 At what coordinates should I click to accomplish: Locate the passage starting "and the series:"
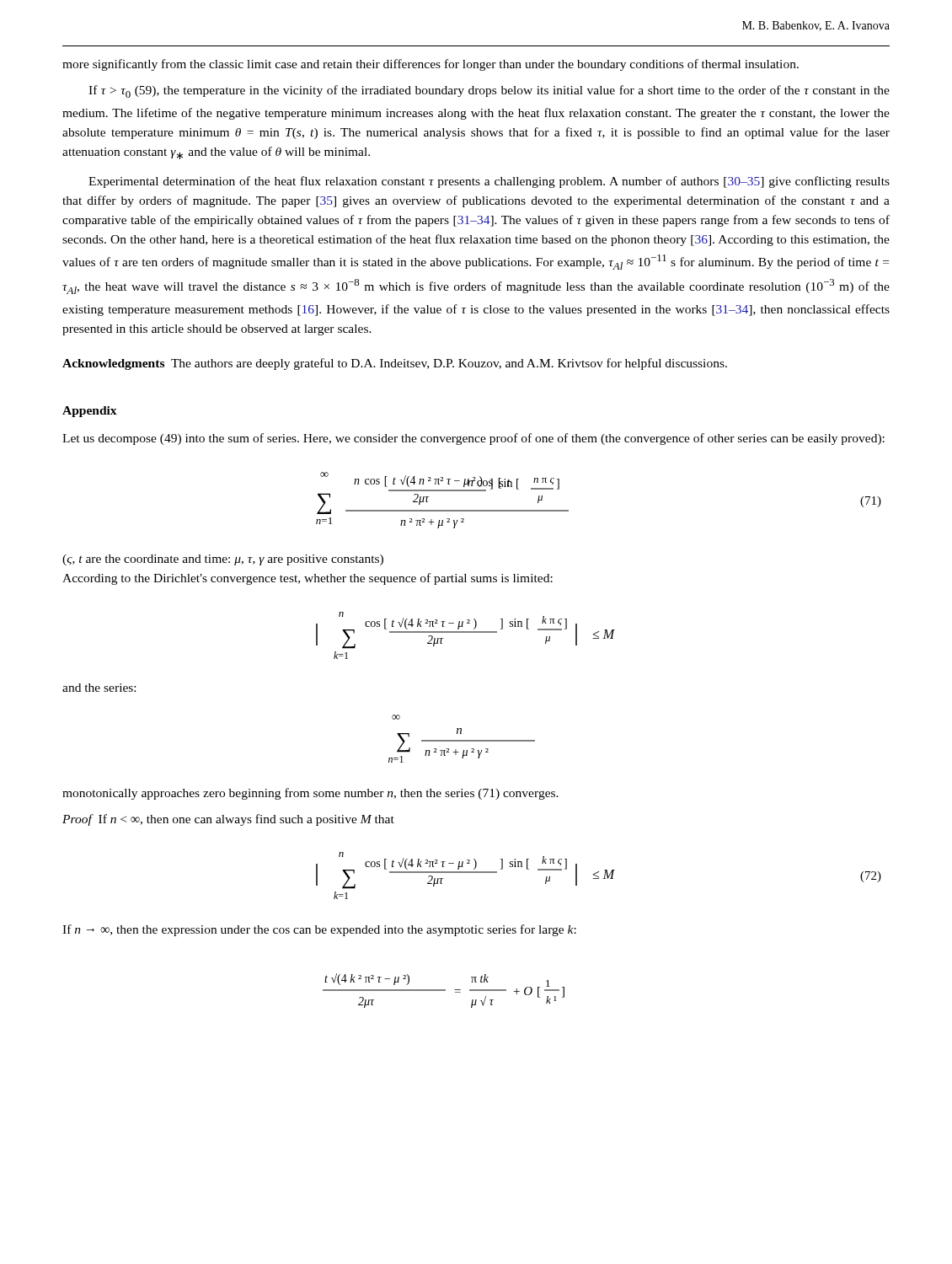pyautogui.click(x=99, y=688)
